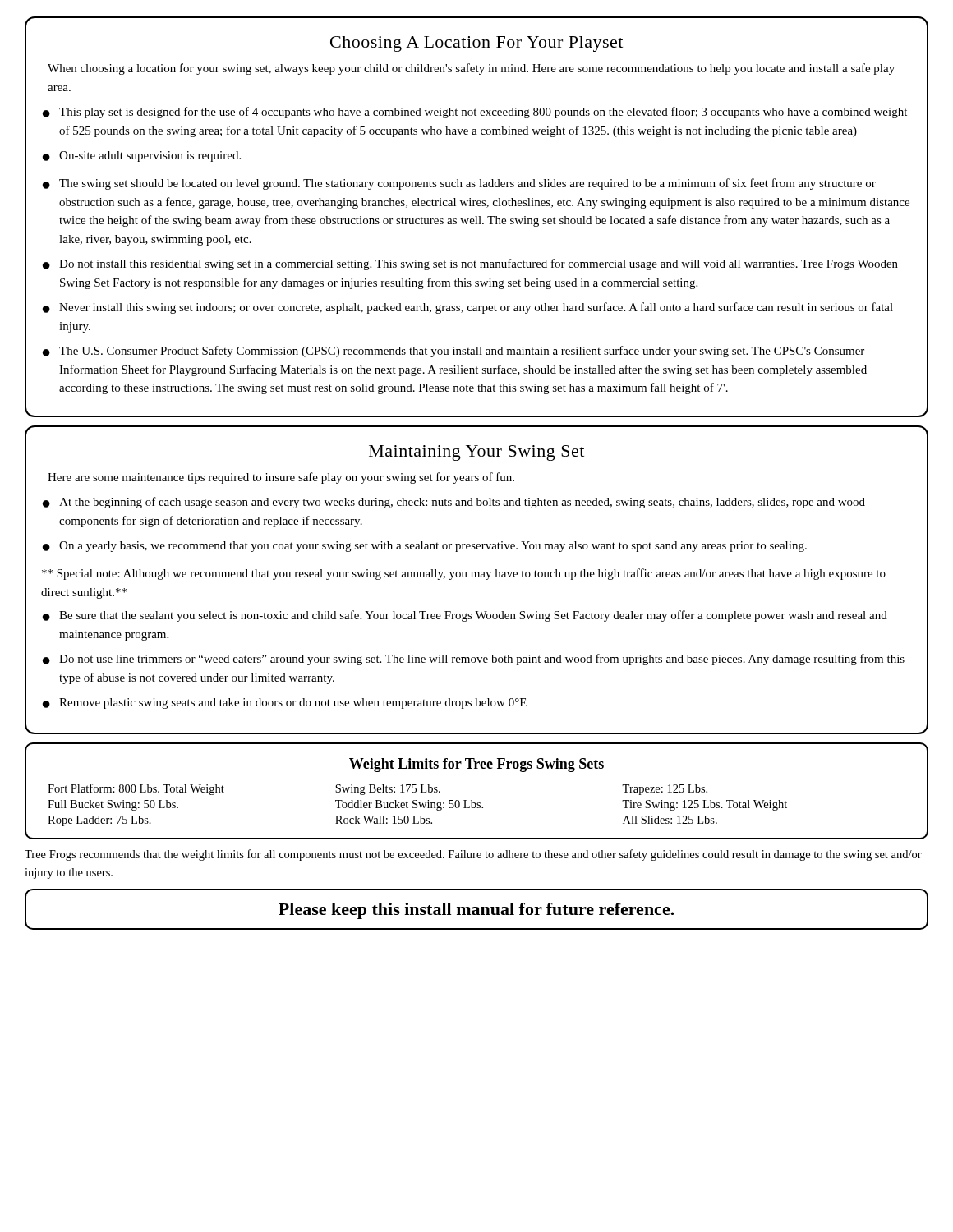This screenshot has width=953, height=1232.
Task: Locate the region starting "● Remove plastic swing seats"
Action: pyautogui.click(x=476, y=704)
